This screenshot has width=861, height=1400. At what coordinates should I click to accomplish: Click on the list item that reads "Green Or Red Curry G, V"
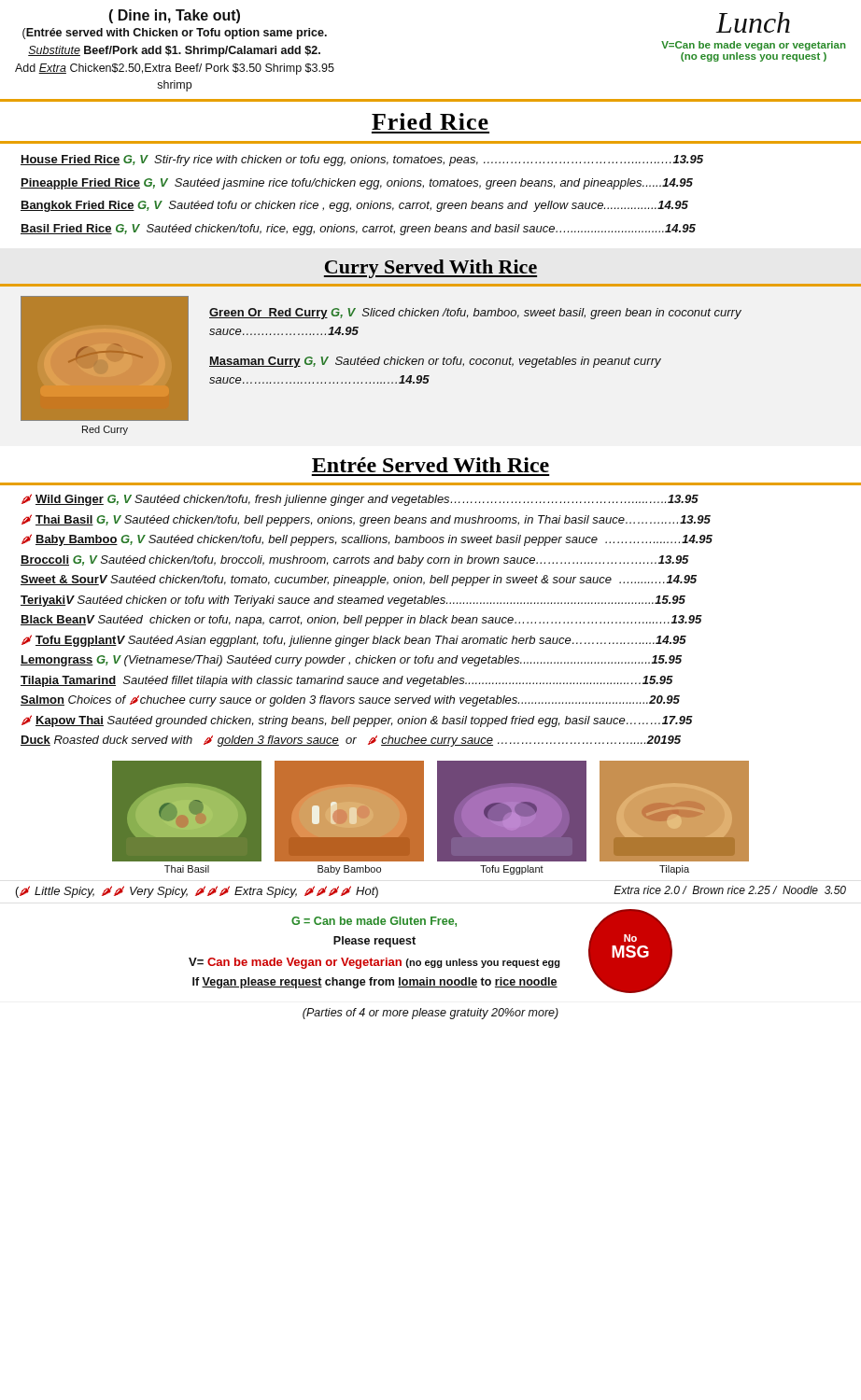click(x=475, y=322)
